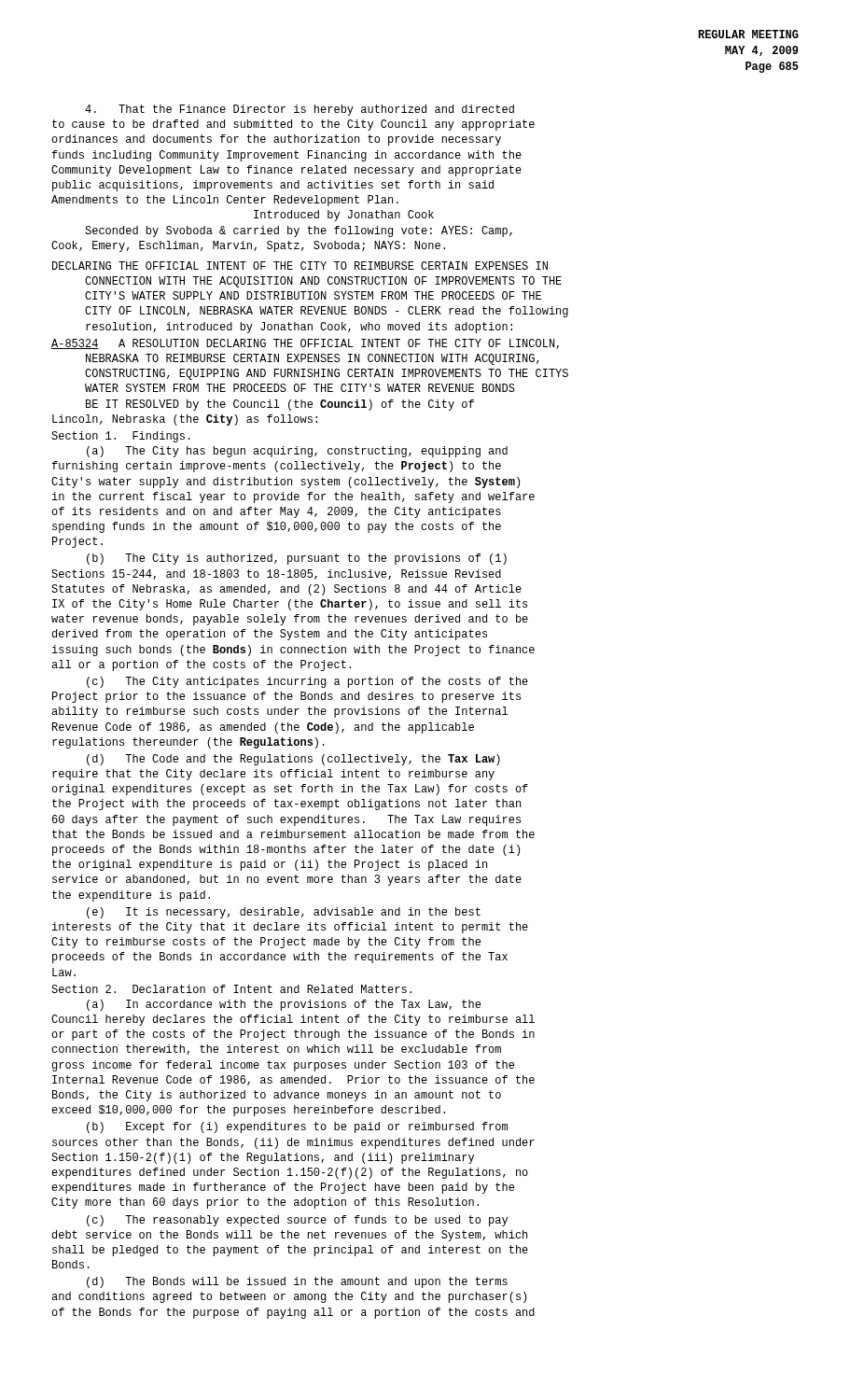
Task: Click the passage that begins "(c) The City anticipates incurring"
Action: (x=425, y=713)
